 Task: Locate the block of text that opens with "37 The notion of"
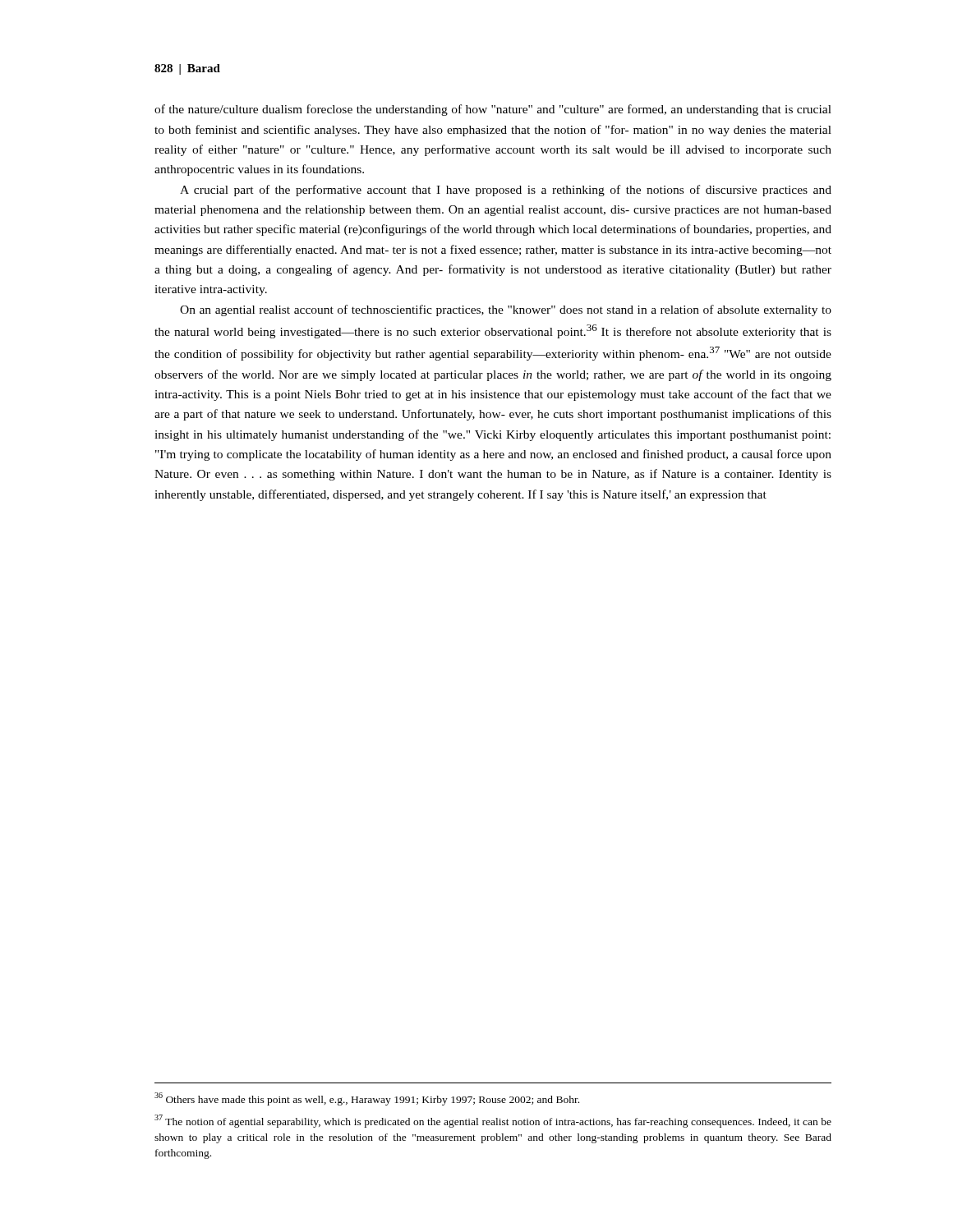[x=493, y=1136]
